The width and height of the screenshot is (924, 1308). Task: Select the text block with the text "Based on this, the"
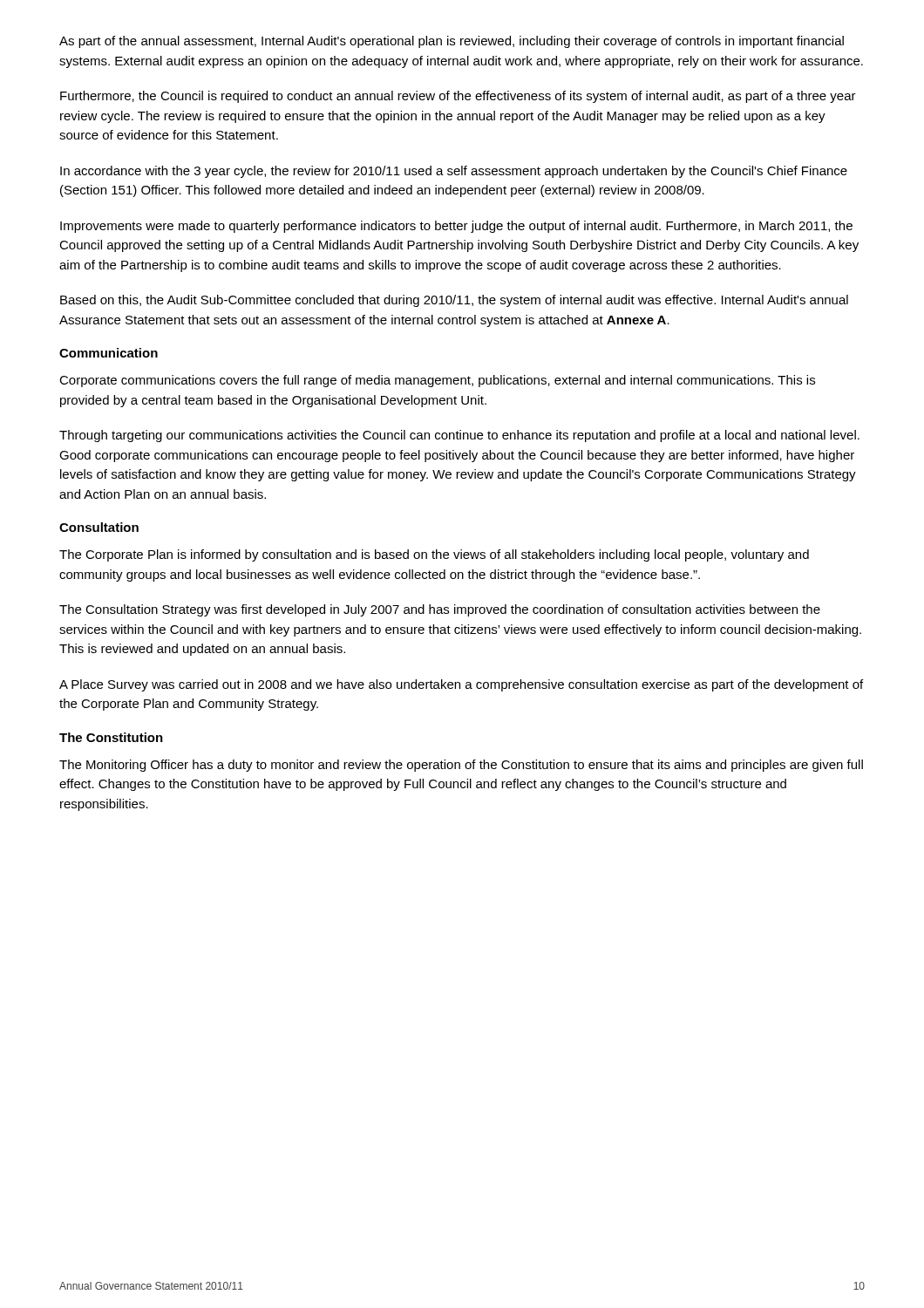point(454,309)
